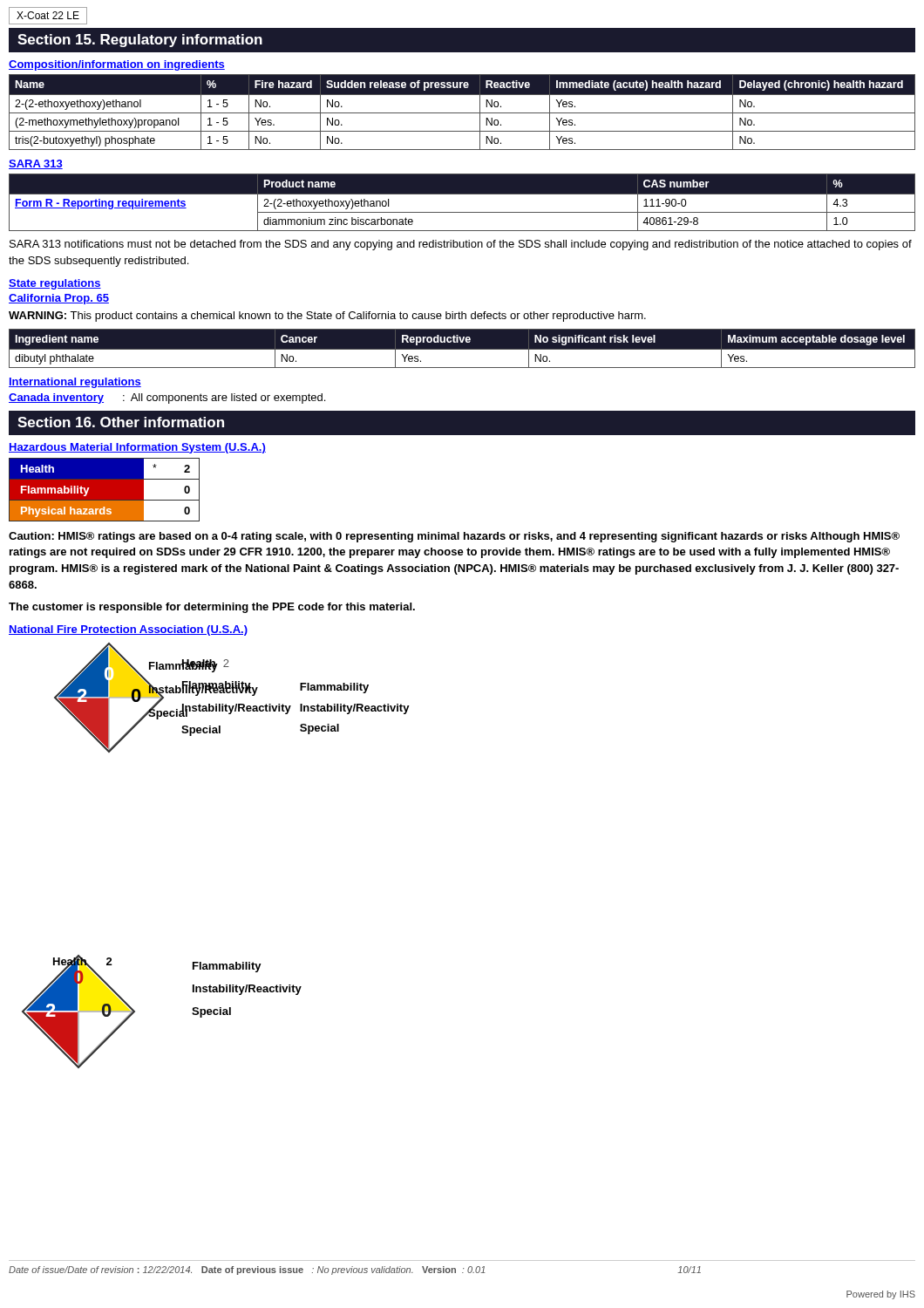Screen dimensions: 1308x924
Task: Select the text block that reads "Caution: HMIS® ratings are based on a"
Action: 454,560
